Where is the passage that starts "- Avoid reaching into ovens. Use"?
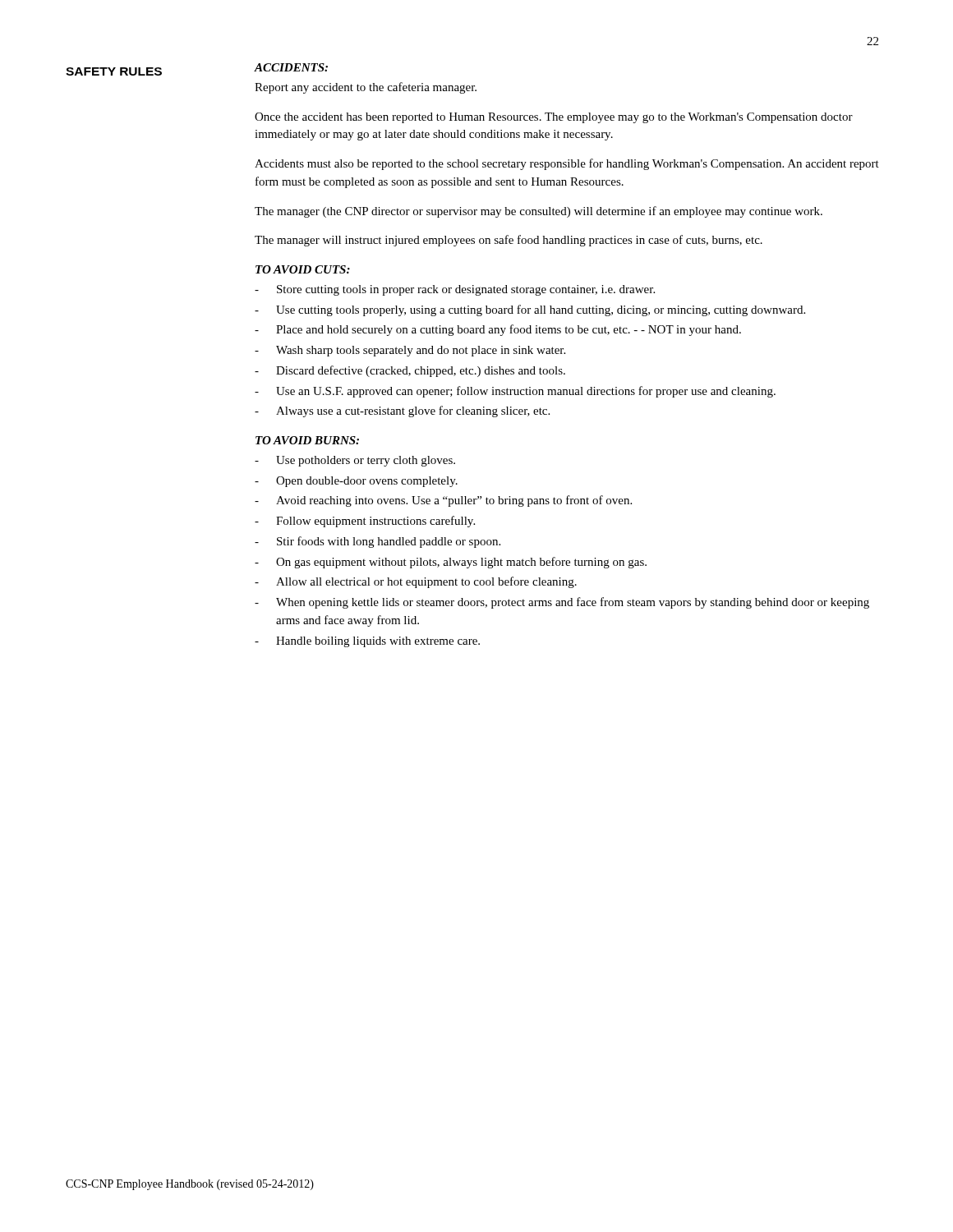The height and width of the screenshot is (1232, 953). pyautogui.click(x=567, y=501)
